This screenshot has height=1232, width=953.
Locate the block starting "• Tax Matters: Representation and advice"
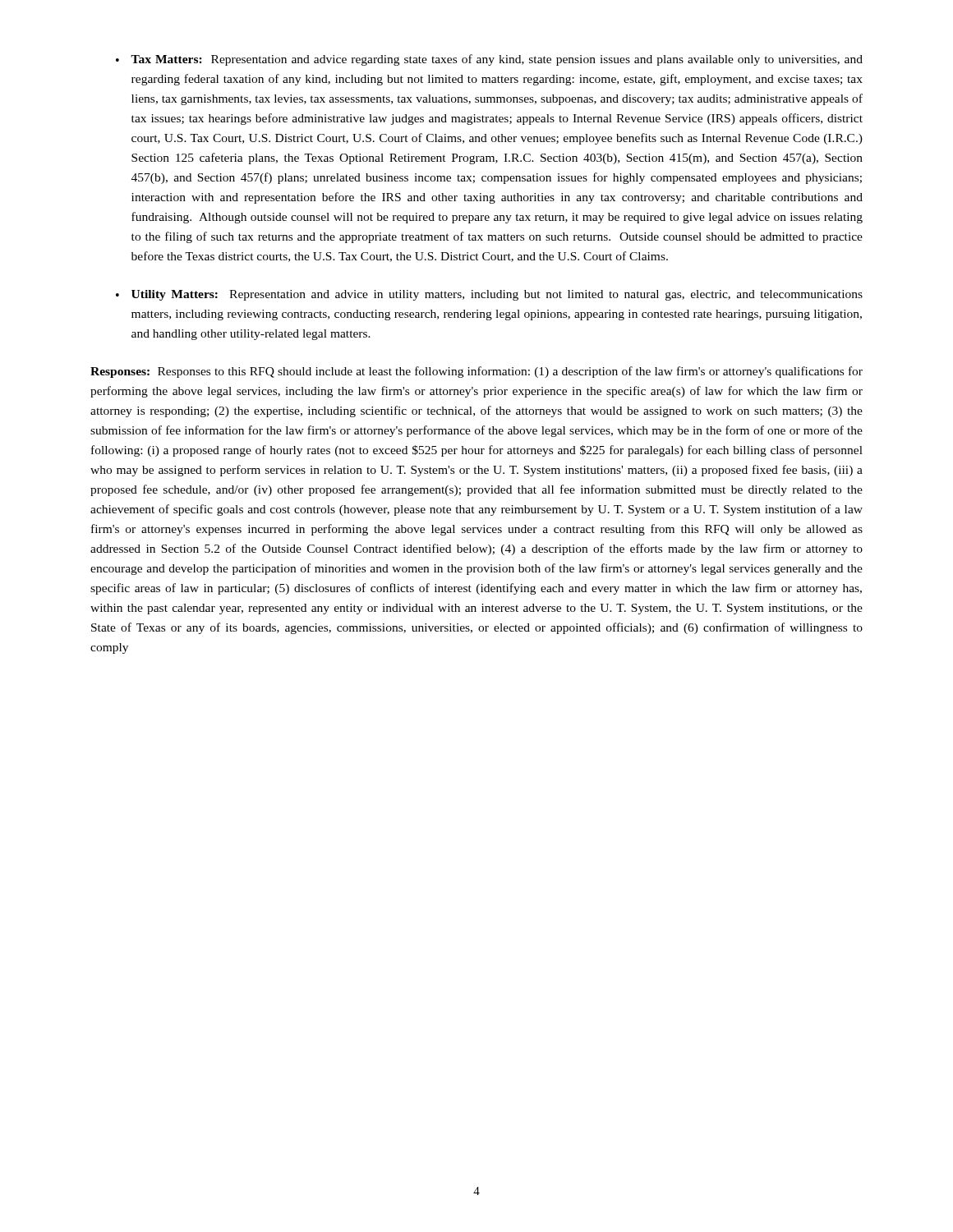(489, 158)
